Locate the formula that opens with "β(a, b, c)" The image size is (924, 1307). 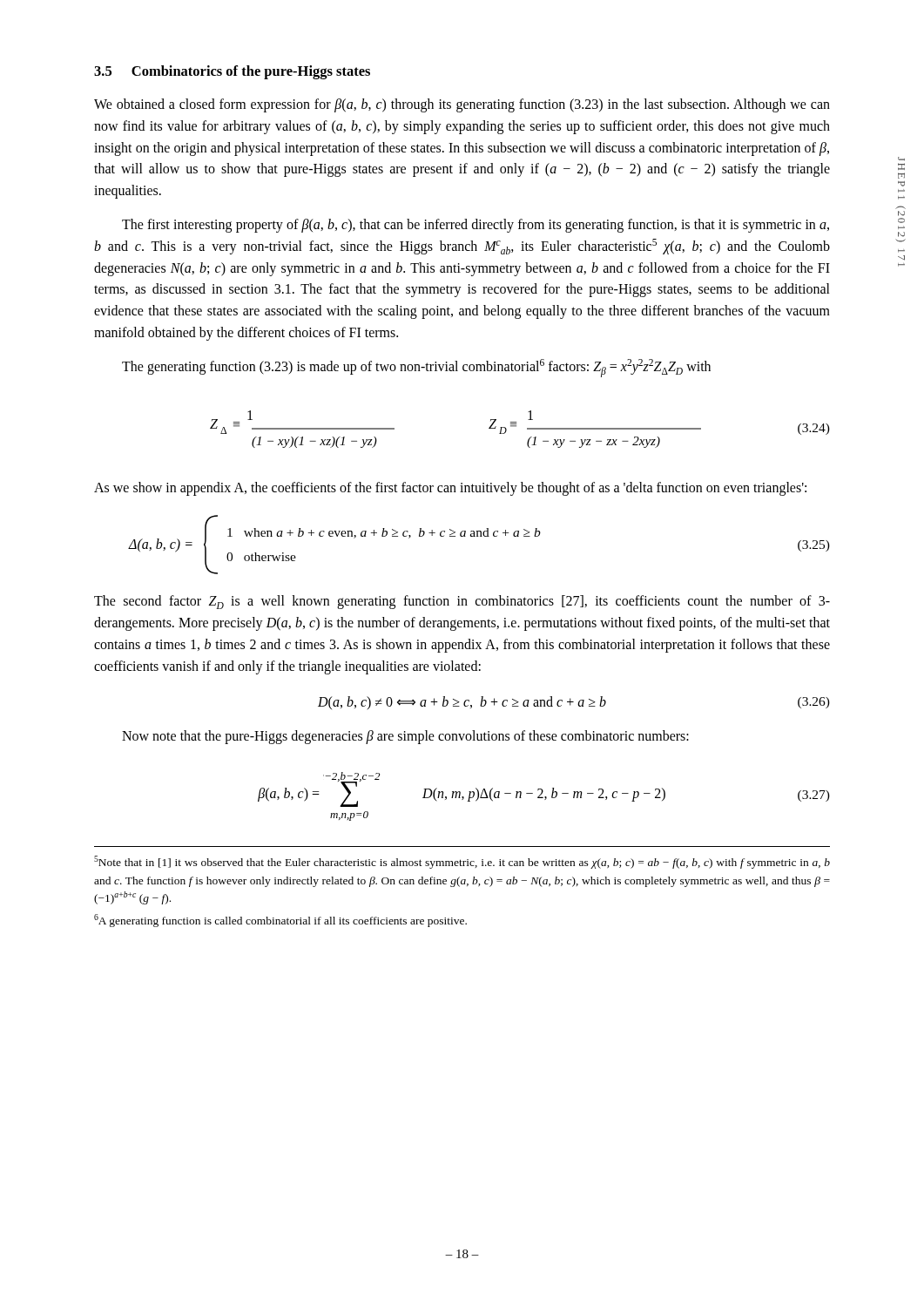(x=544, y=795)
